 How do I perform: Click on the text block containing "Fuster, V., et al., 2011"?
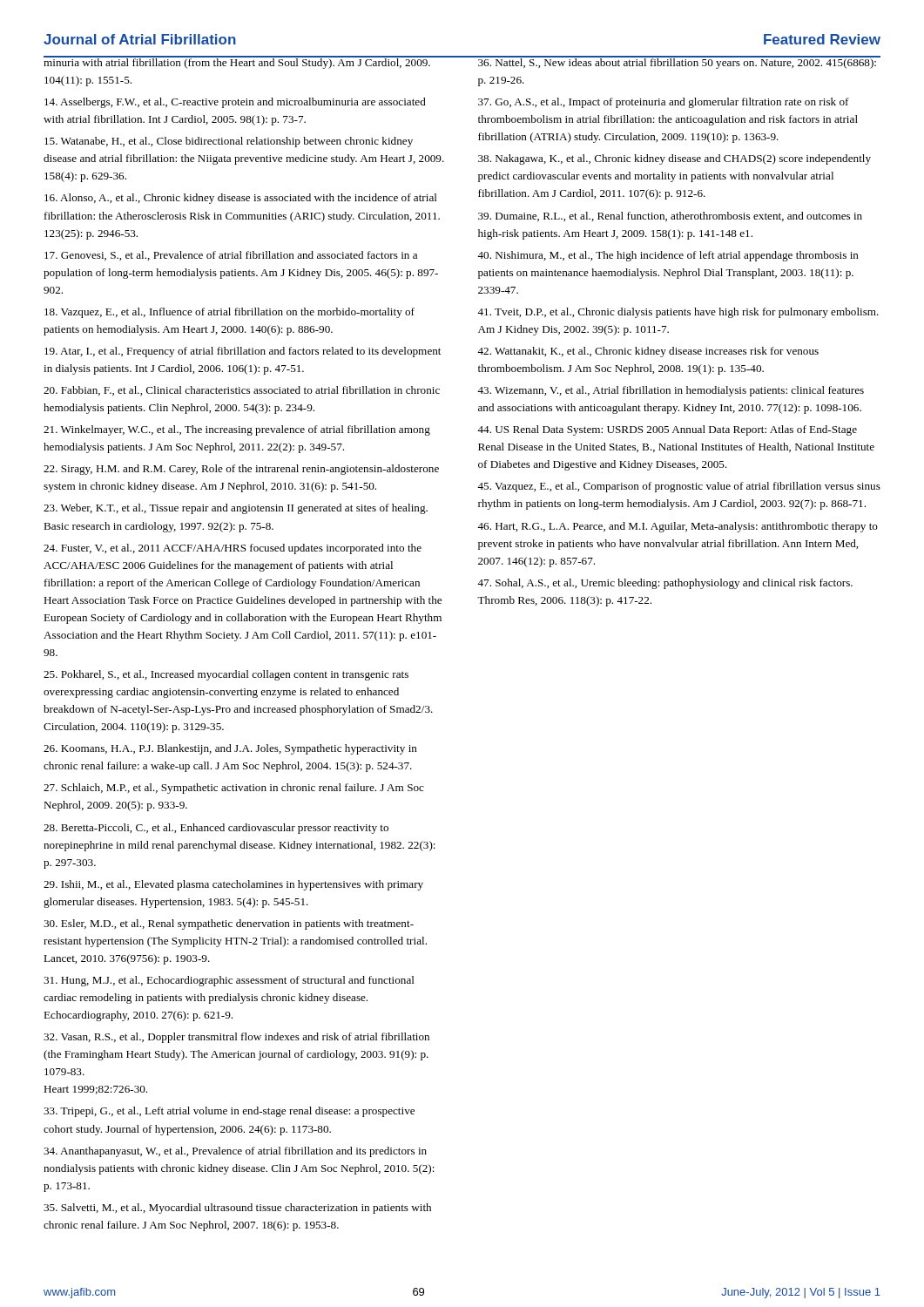[x=243, y=600]
